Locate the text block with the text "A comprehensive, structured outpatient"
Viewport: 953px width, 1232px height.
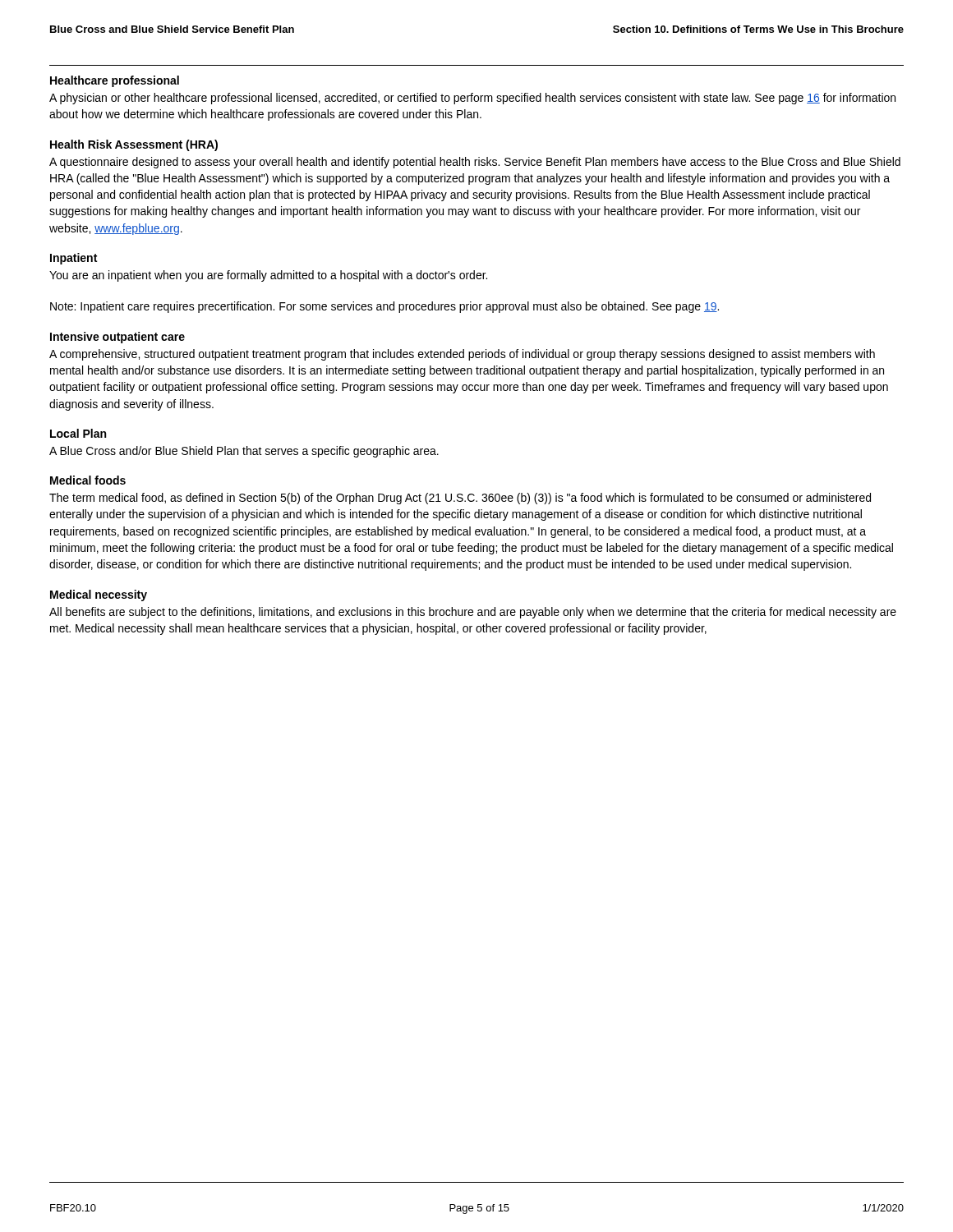[x=469, y=379]
